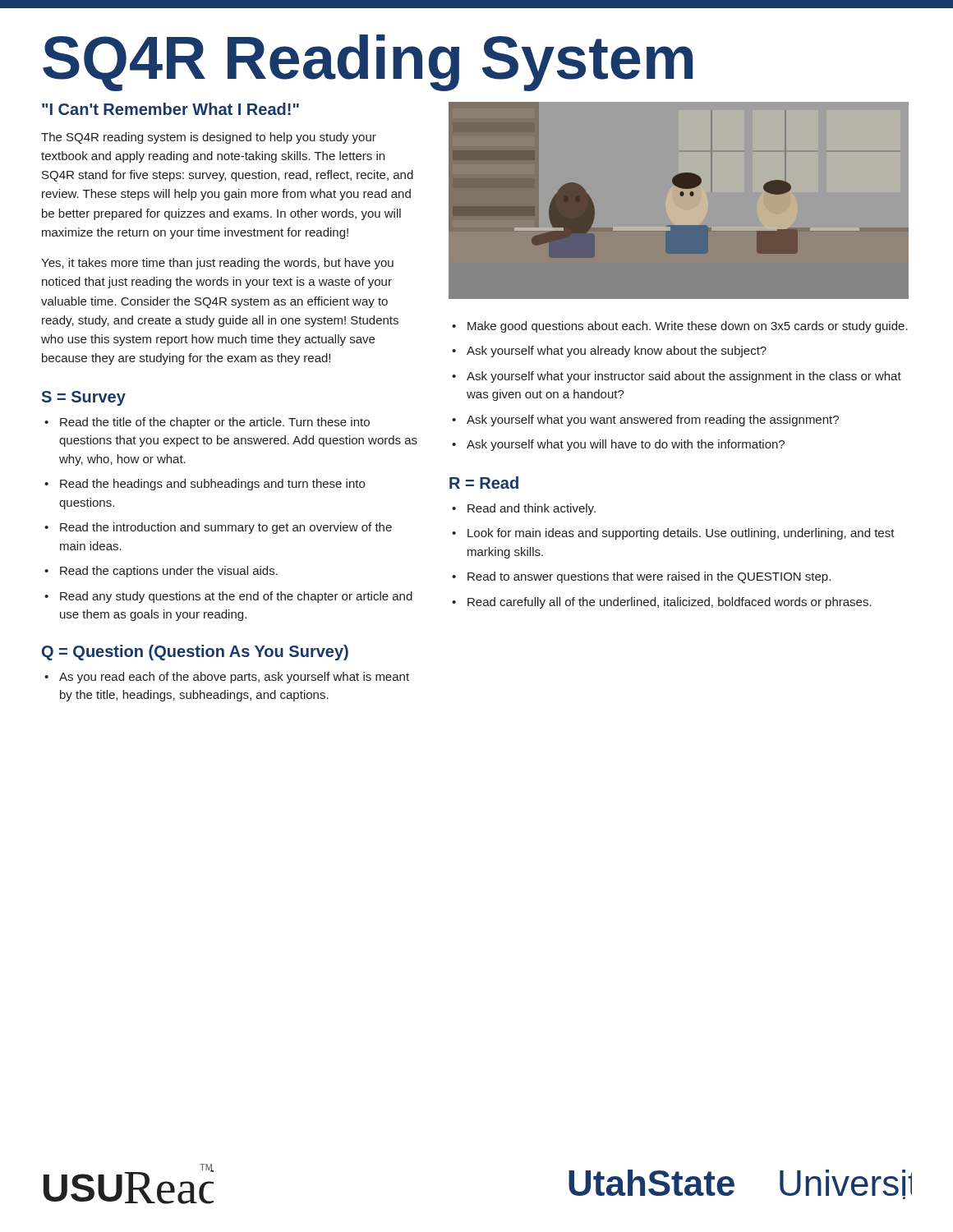Navigate to the region starting "SQ4R Reading System"
The height and width of the screenshot is (1232, 953).
pyautogui.click(x=476, y=58)
